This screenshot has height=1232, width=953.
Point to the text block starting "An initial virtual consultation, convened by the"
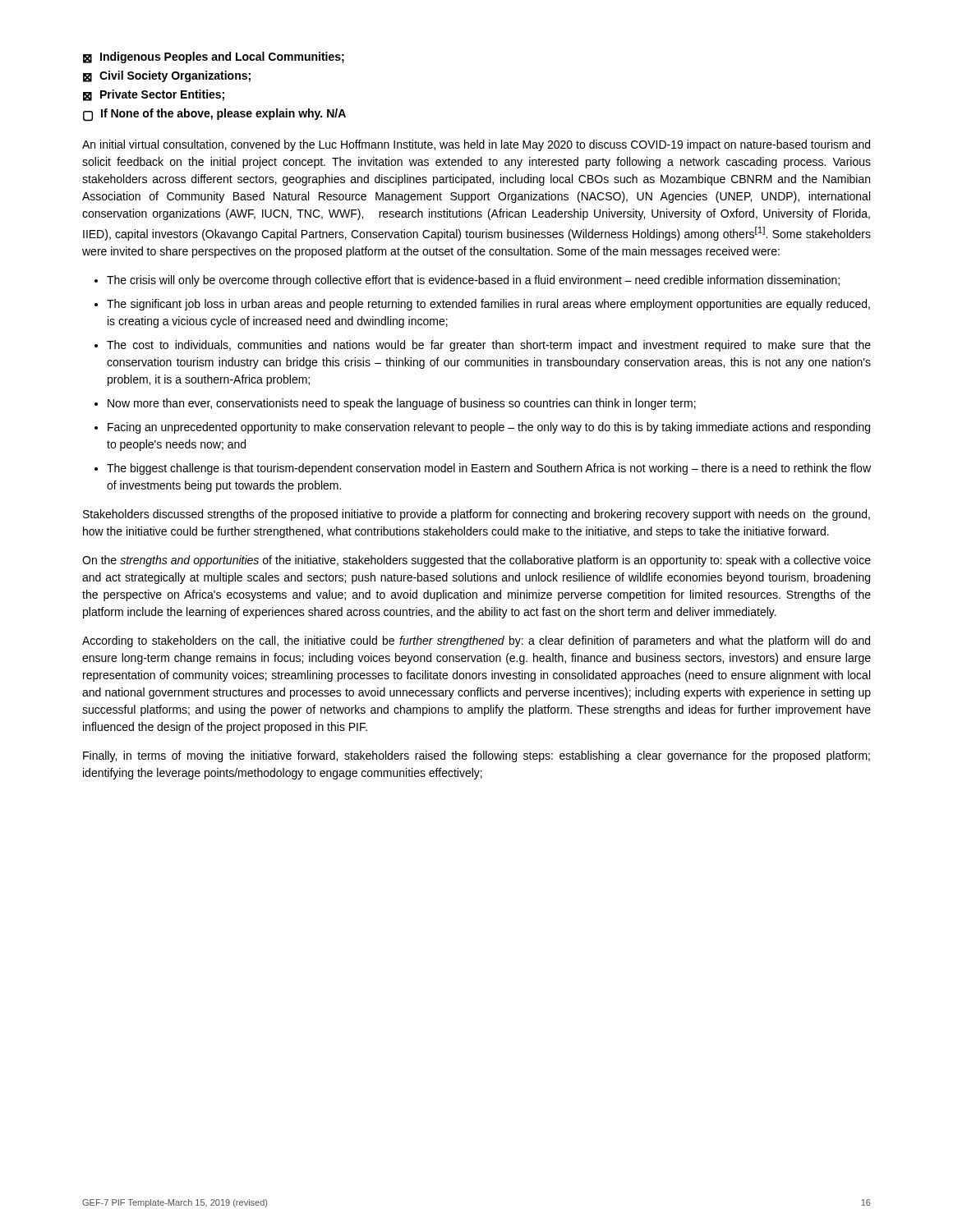point(476,198)
